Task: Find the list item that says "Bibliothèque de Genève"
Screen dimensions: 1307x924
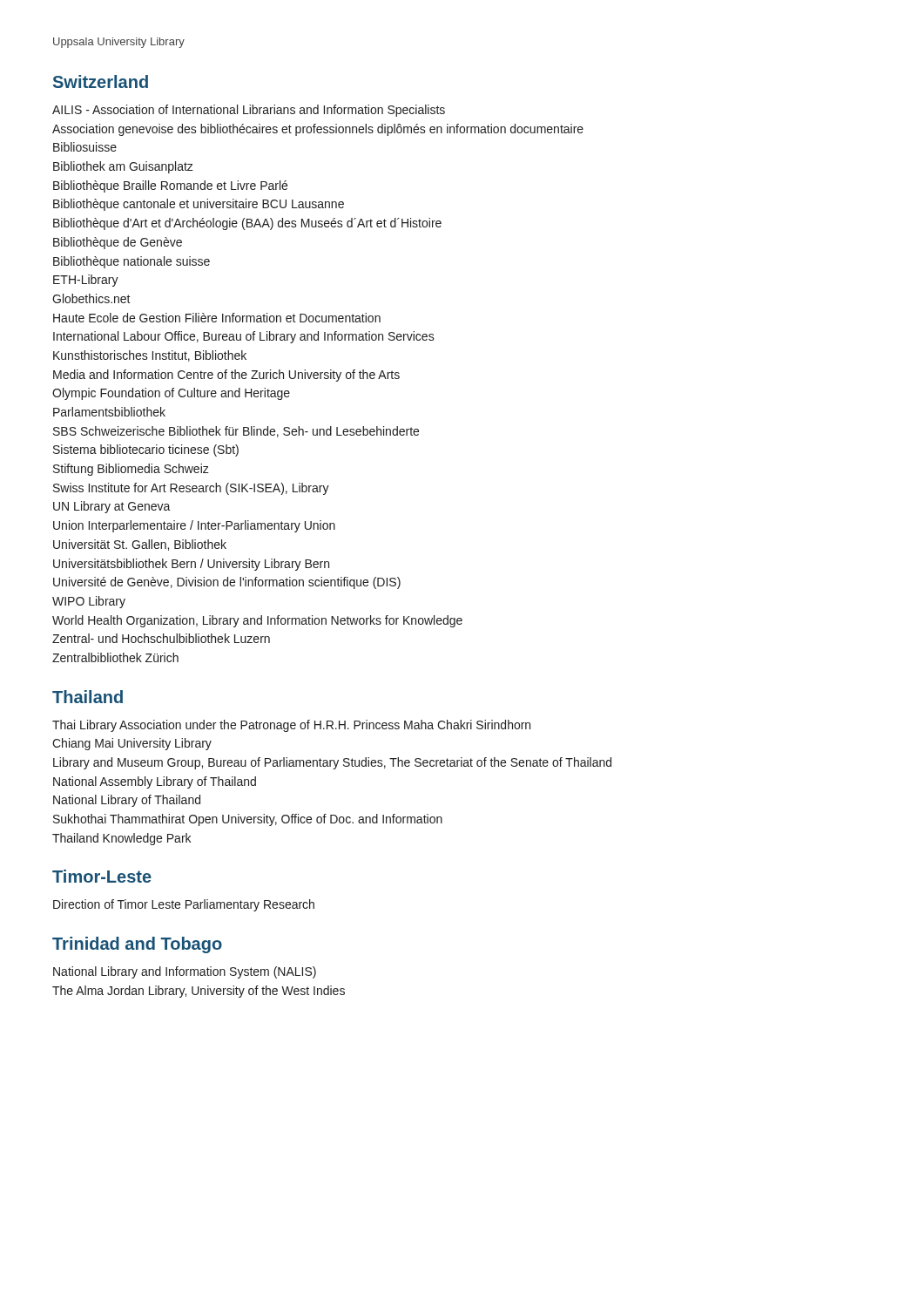Action: 117,242
